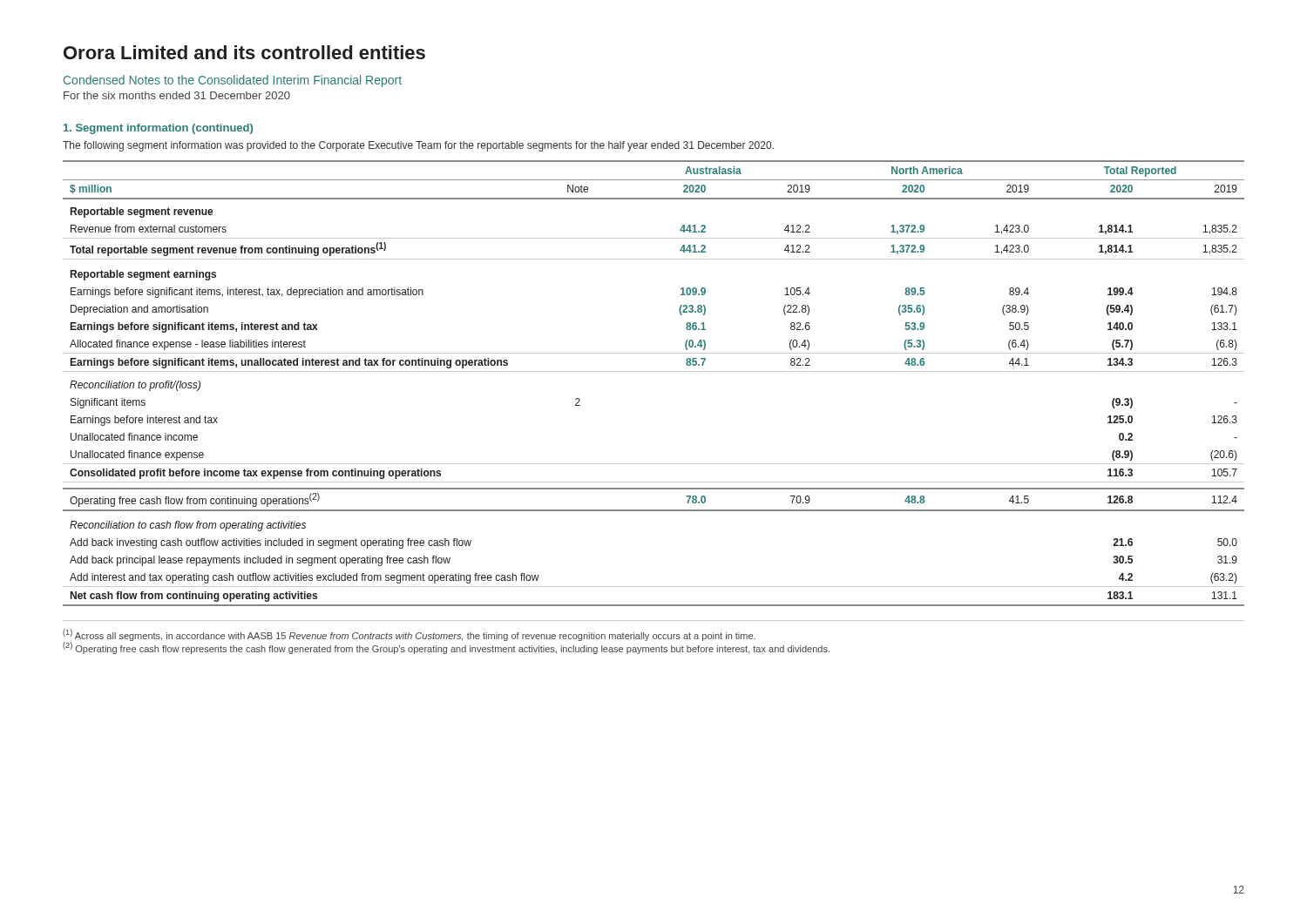Navigate to the block starting "Condensed Notes to the Consolidated"
1307x924 pixels.
pyautogui.click(x=232, y=80)
